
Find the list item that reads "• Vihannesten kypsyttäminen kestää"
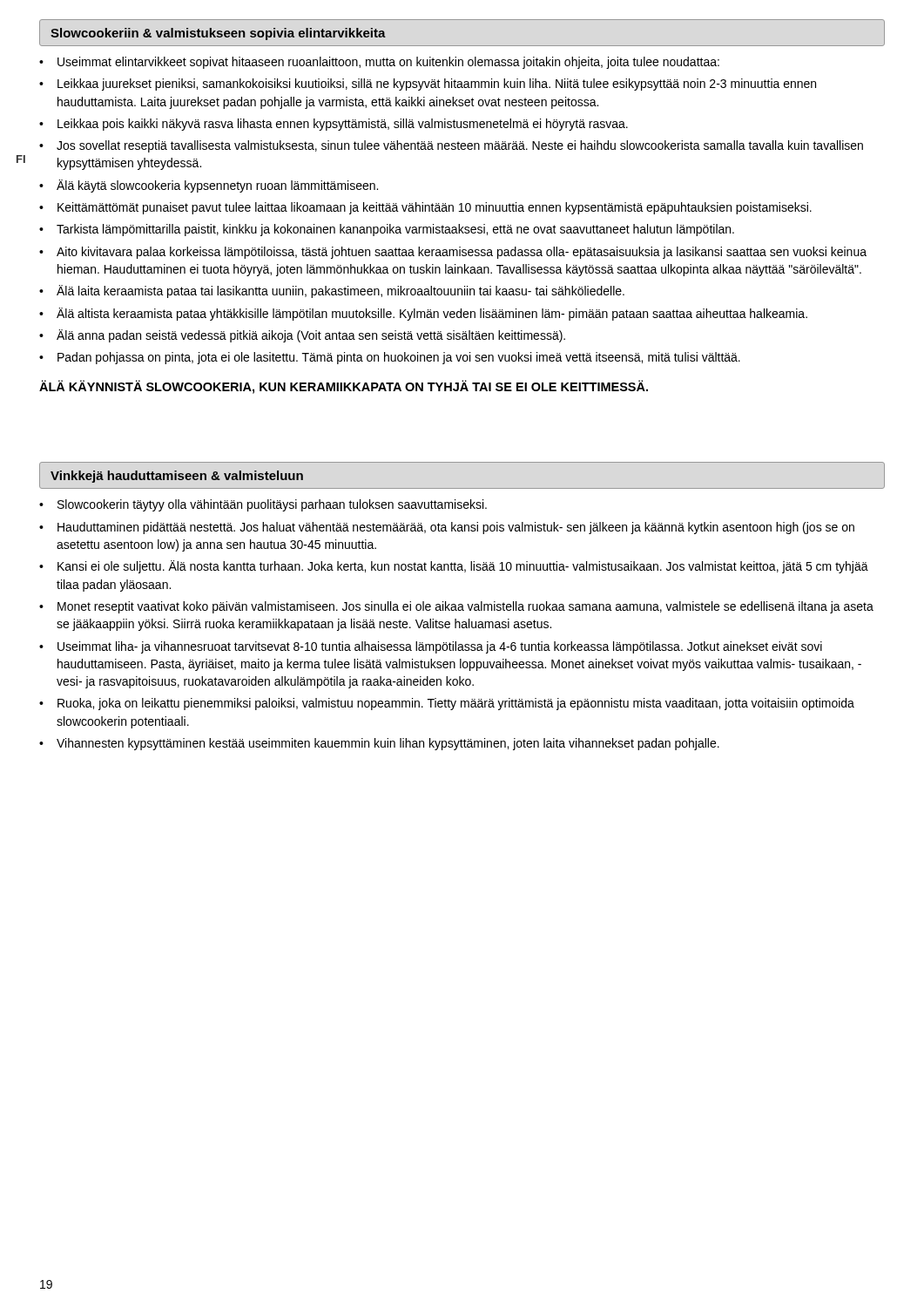coord(462,743)
